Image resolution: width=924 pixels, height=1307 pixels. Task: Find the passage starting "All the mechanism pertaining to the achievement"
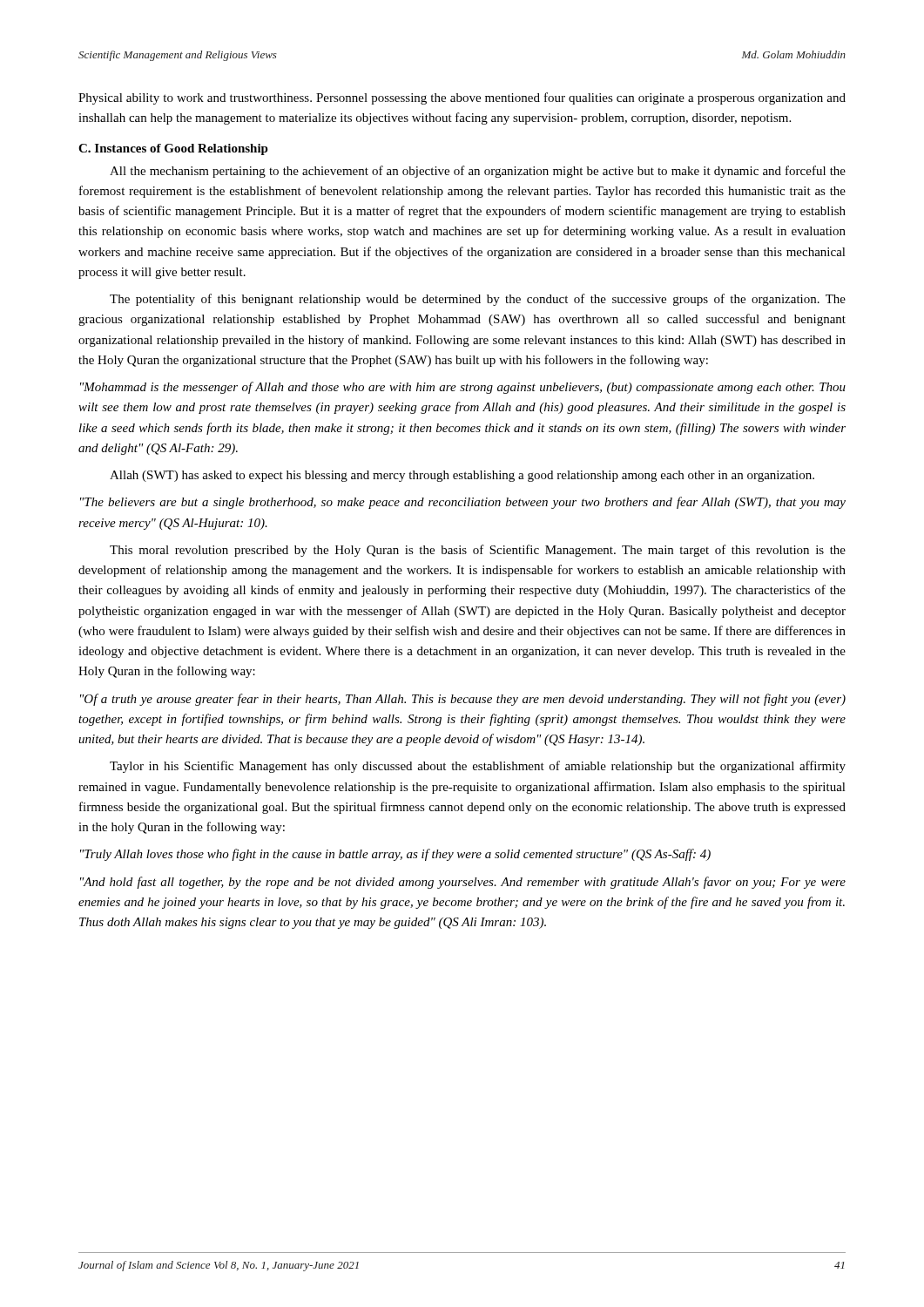pos(462,266)
